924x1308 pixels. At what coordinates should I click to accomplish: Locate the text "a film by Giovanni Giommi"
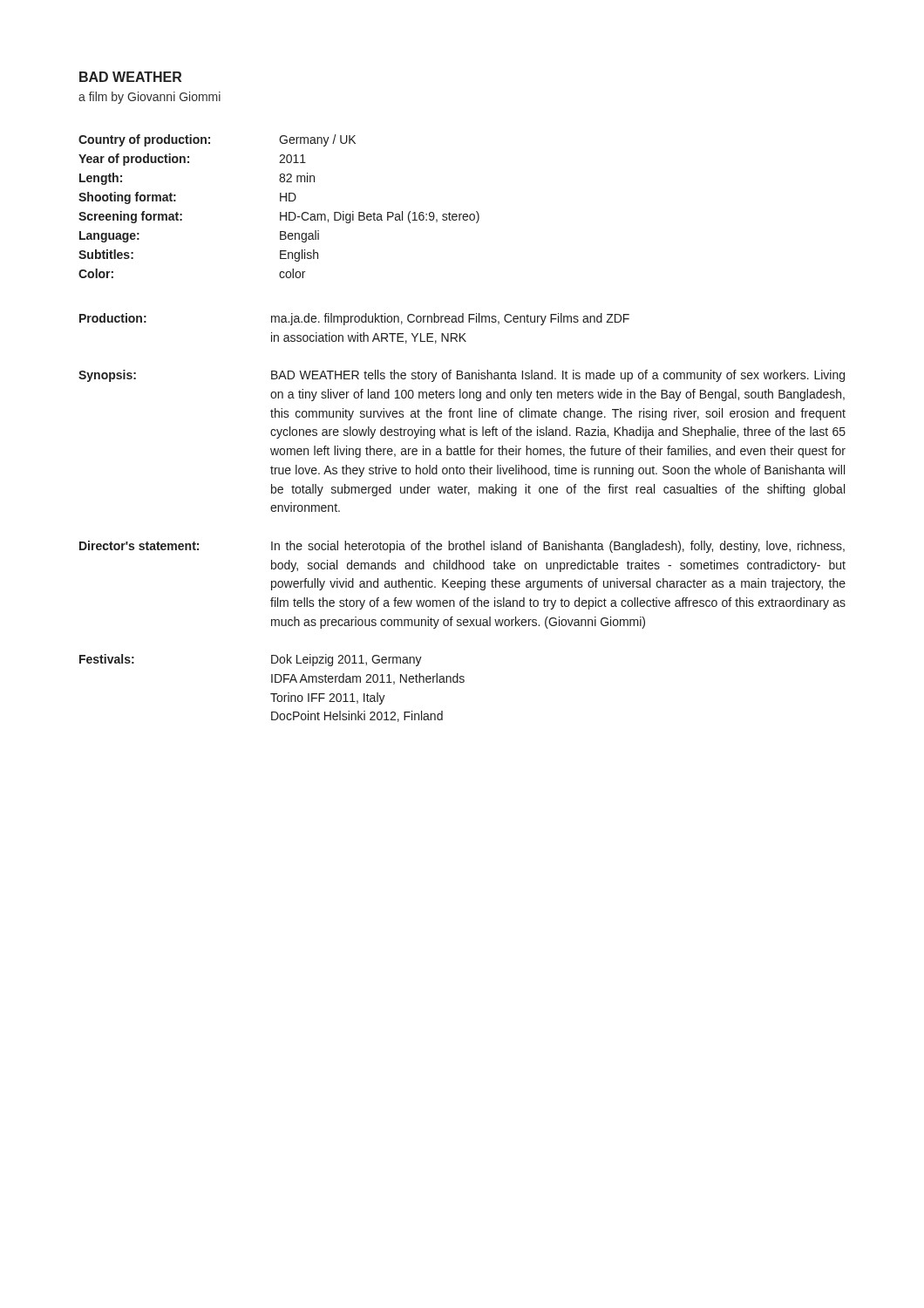[150, 97]
